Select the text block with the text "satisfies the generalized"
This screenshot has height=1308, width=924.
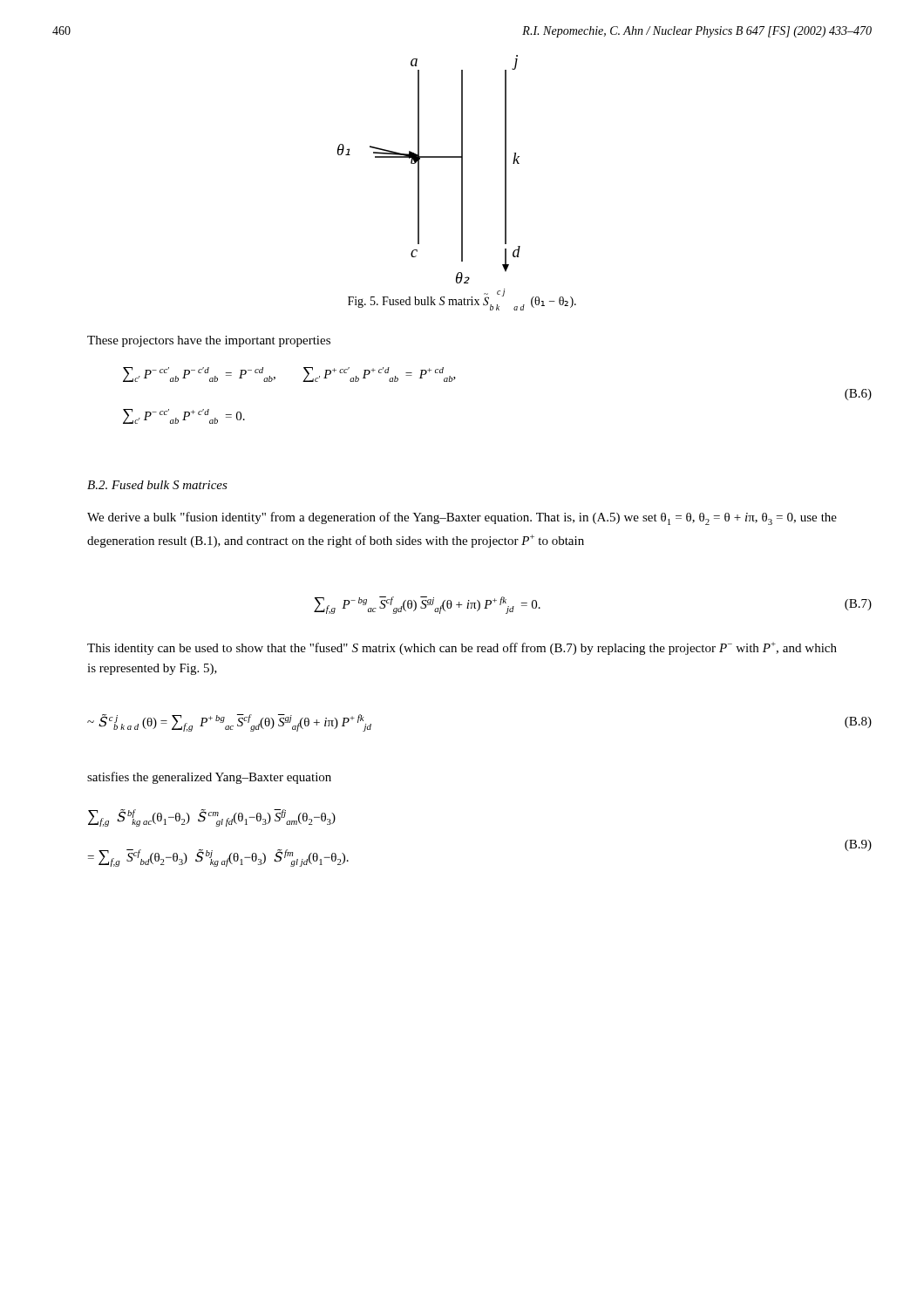209,777
